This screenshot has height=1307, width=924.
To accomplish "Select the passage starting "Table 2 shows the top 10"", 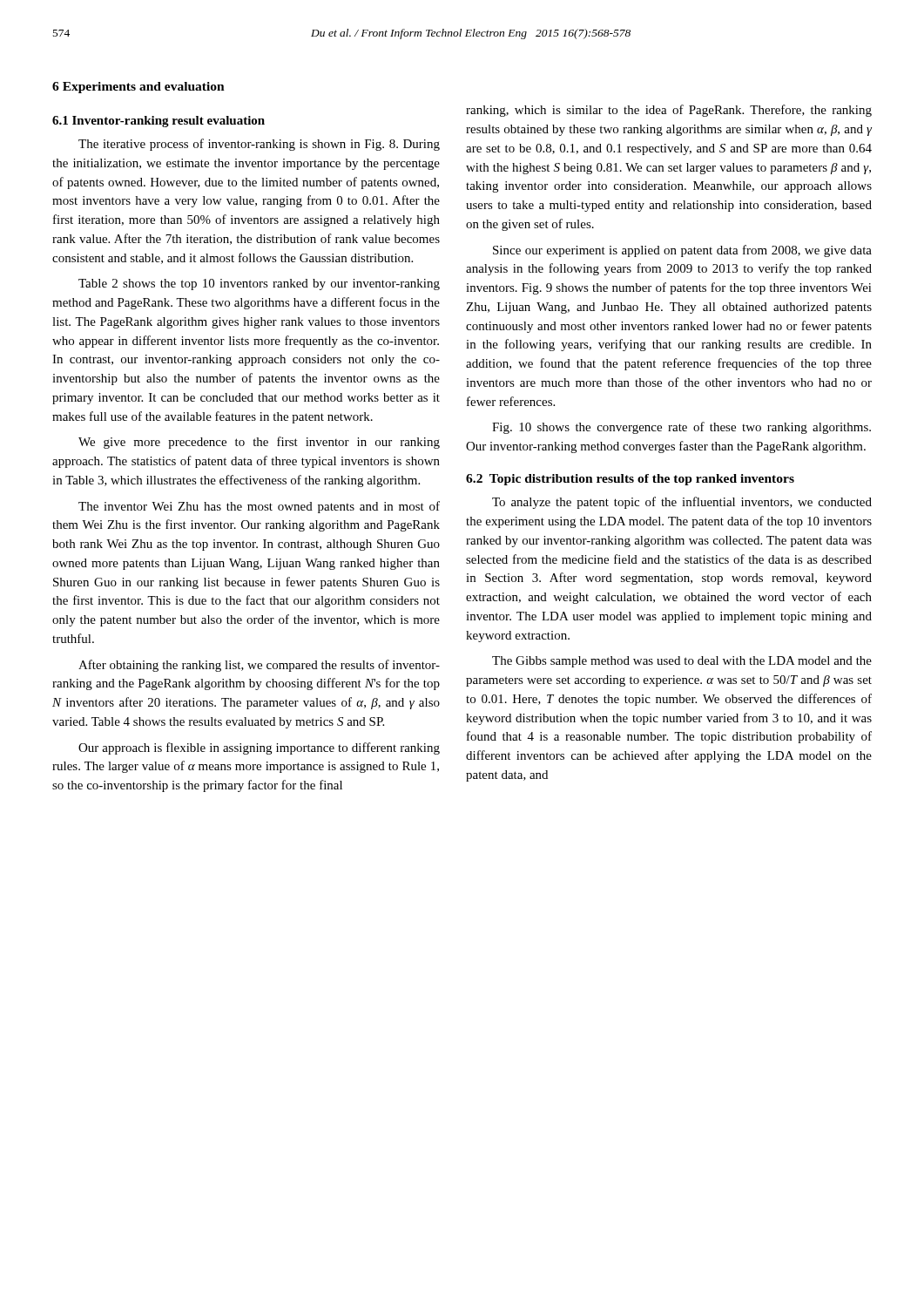I will (x=246, y=350).
